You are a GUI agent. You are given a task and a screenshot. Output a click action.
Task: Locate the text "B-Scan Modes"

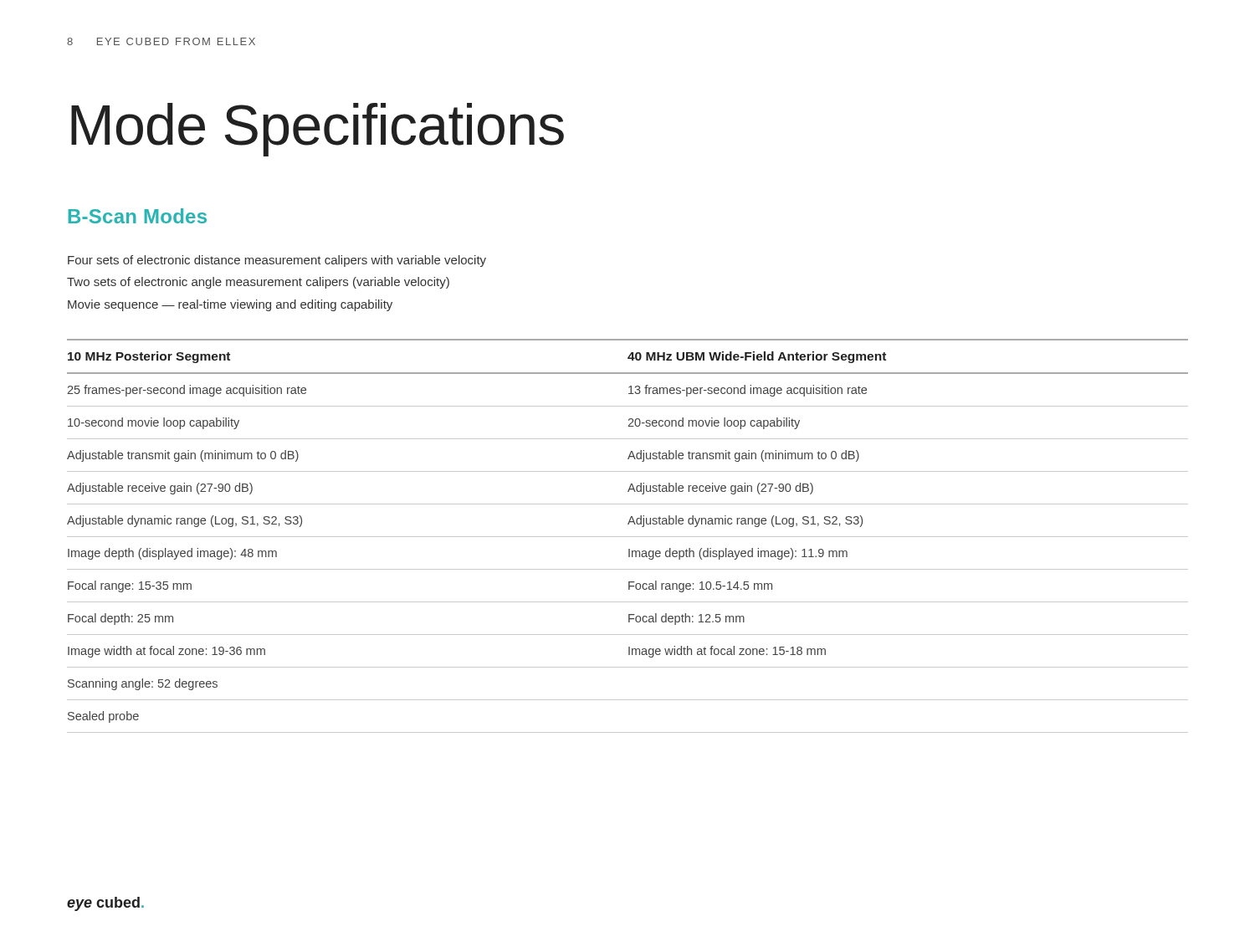(x=137, y=216)
